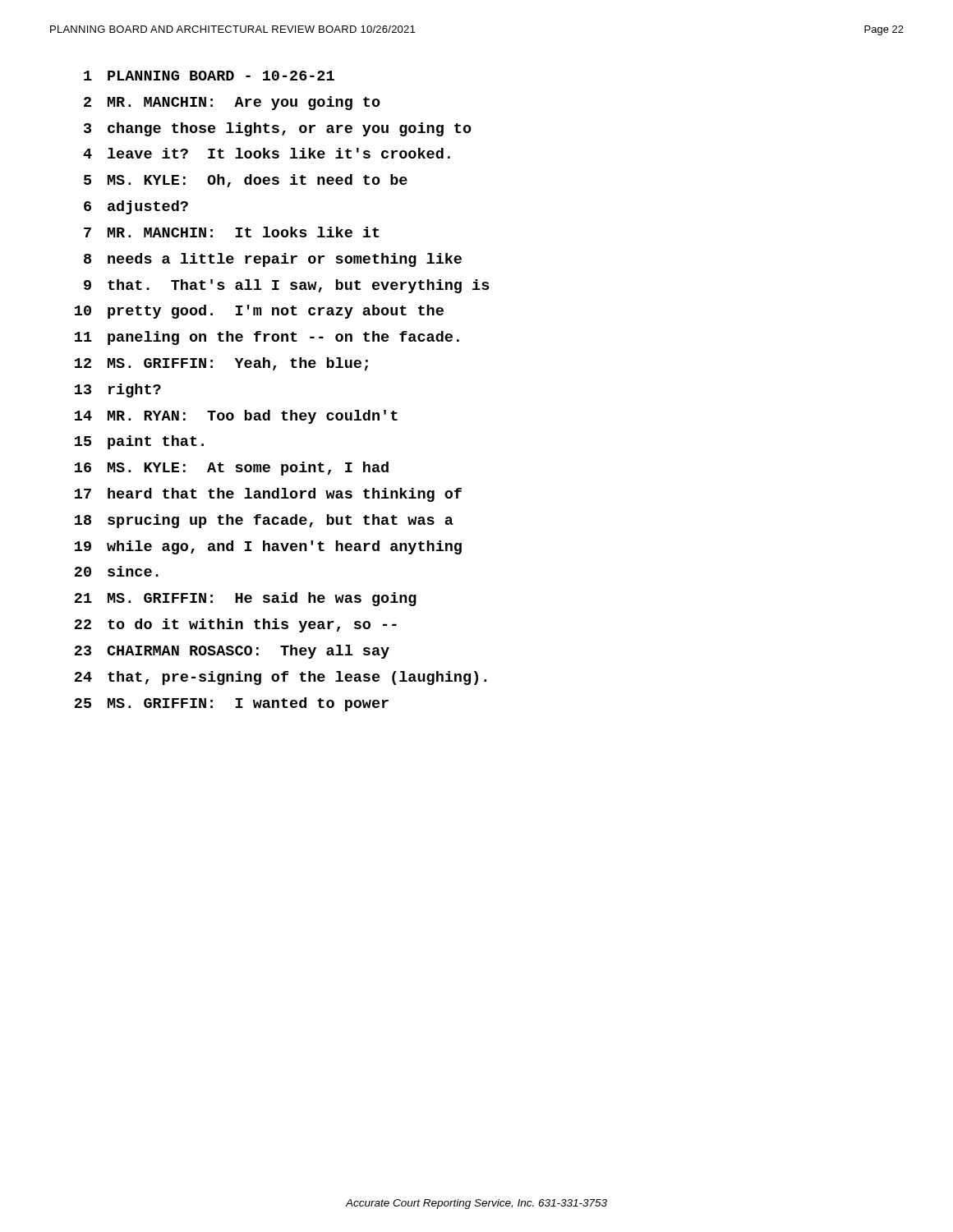Locate the block of text that opens with "5 MS. KYLE: Oh, does it need to"

229,182
